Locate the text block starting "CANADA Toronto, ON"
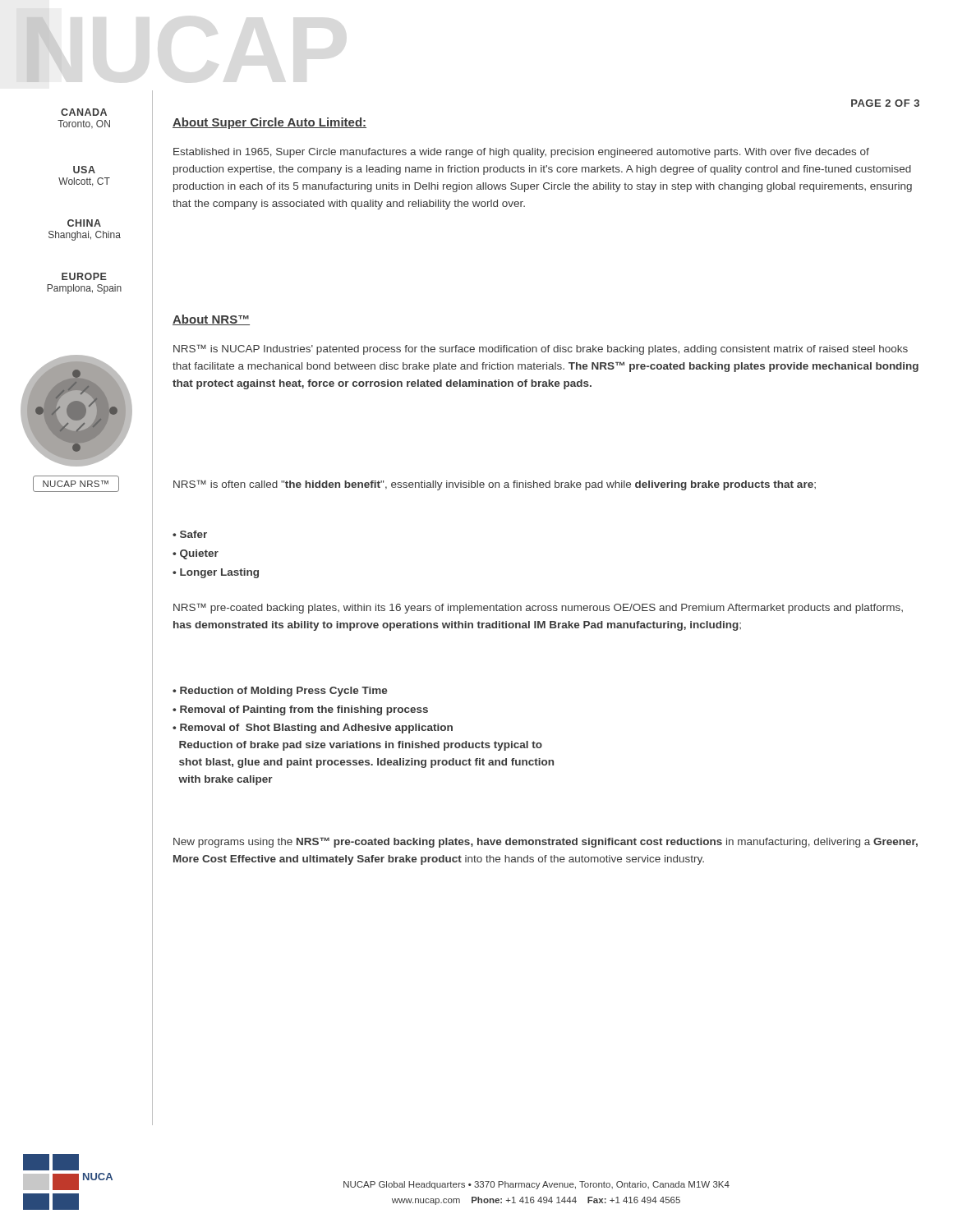 [84, 118]
